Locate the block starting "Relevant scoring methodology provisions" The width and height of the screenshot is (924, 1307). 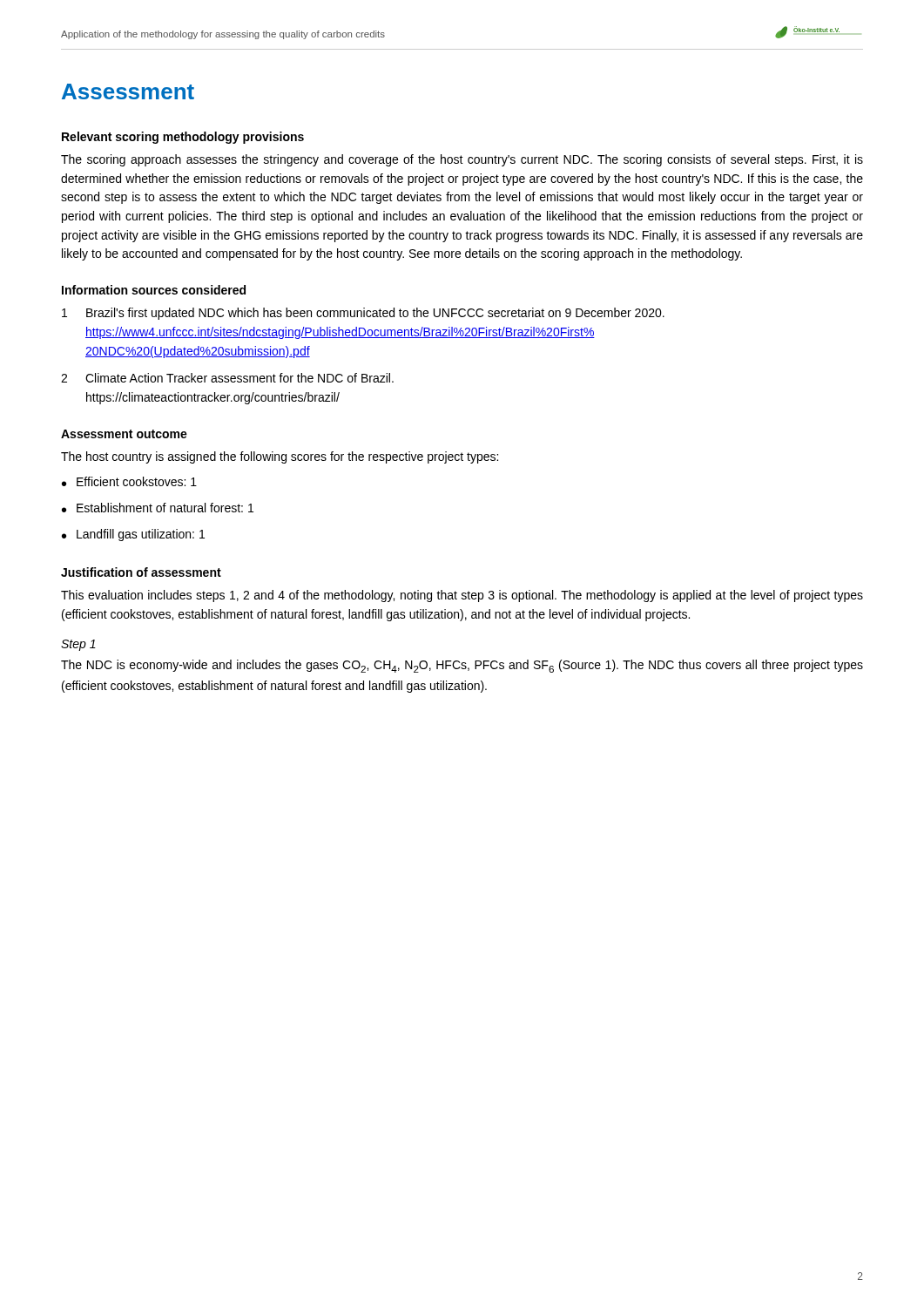tap(183, 137)
